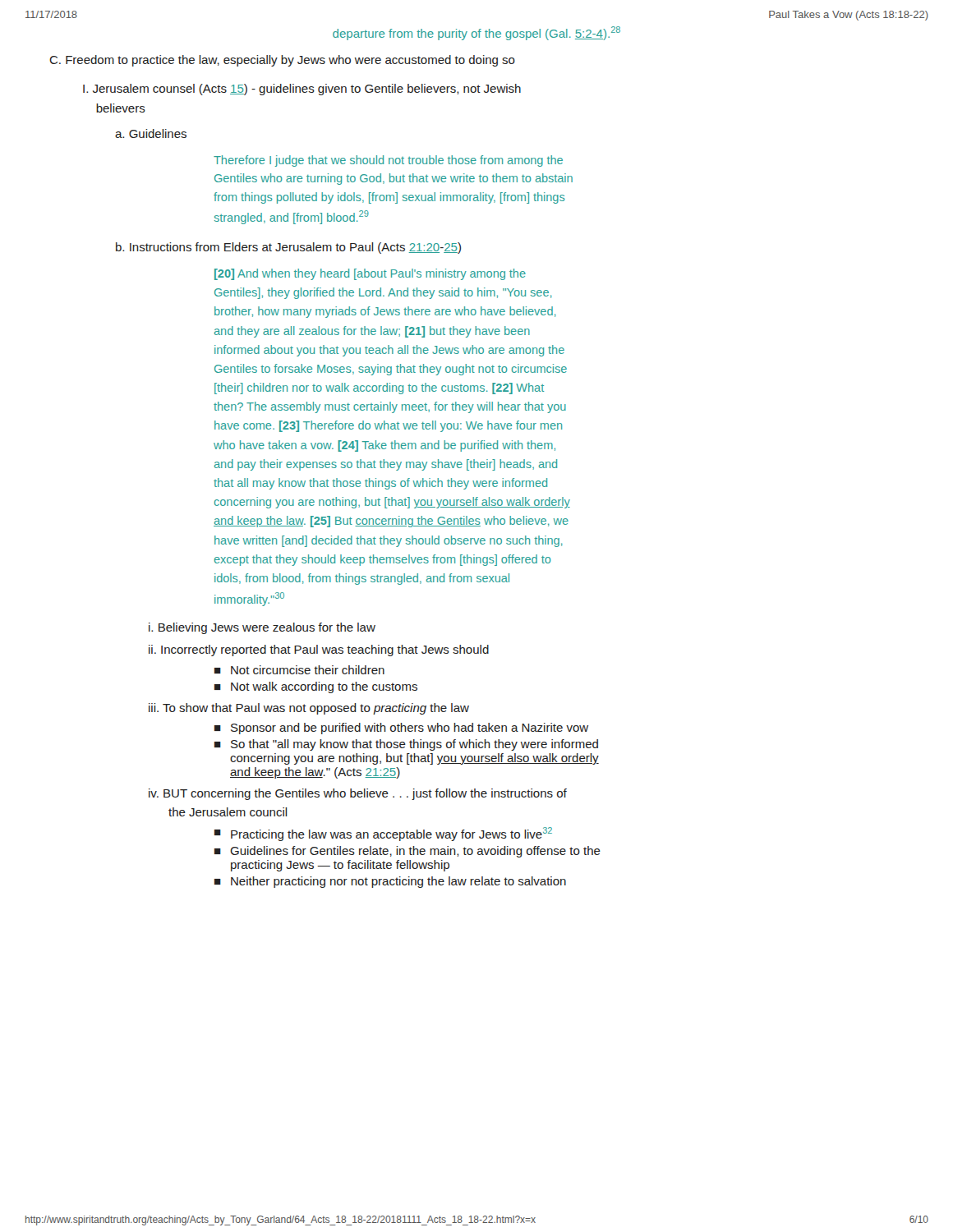953x1232 pixels.
Task: Point to the block beginning "departure from the purity of"
Action: pos(476,32)
